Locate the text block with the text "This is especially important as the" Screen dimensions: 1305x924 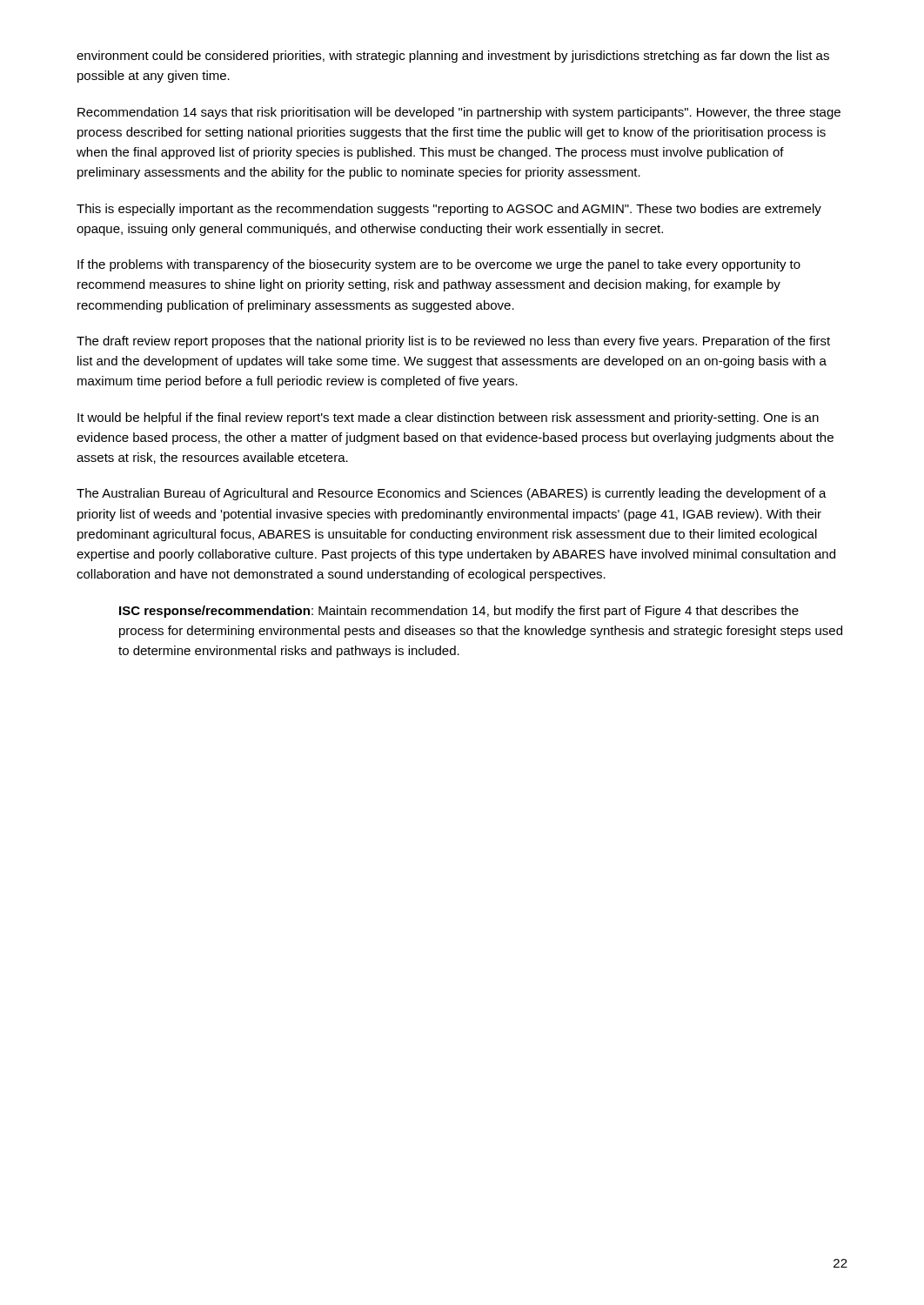[449, 218]
